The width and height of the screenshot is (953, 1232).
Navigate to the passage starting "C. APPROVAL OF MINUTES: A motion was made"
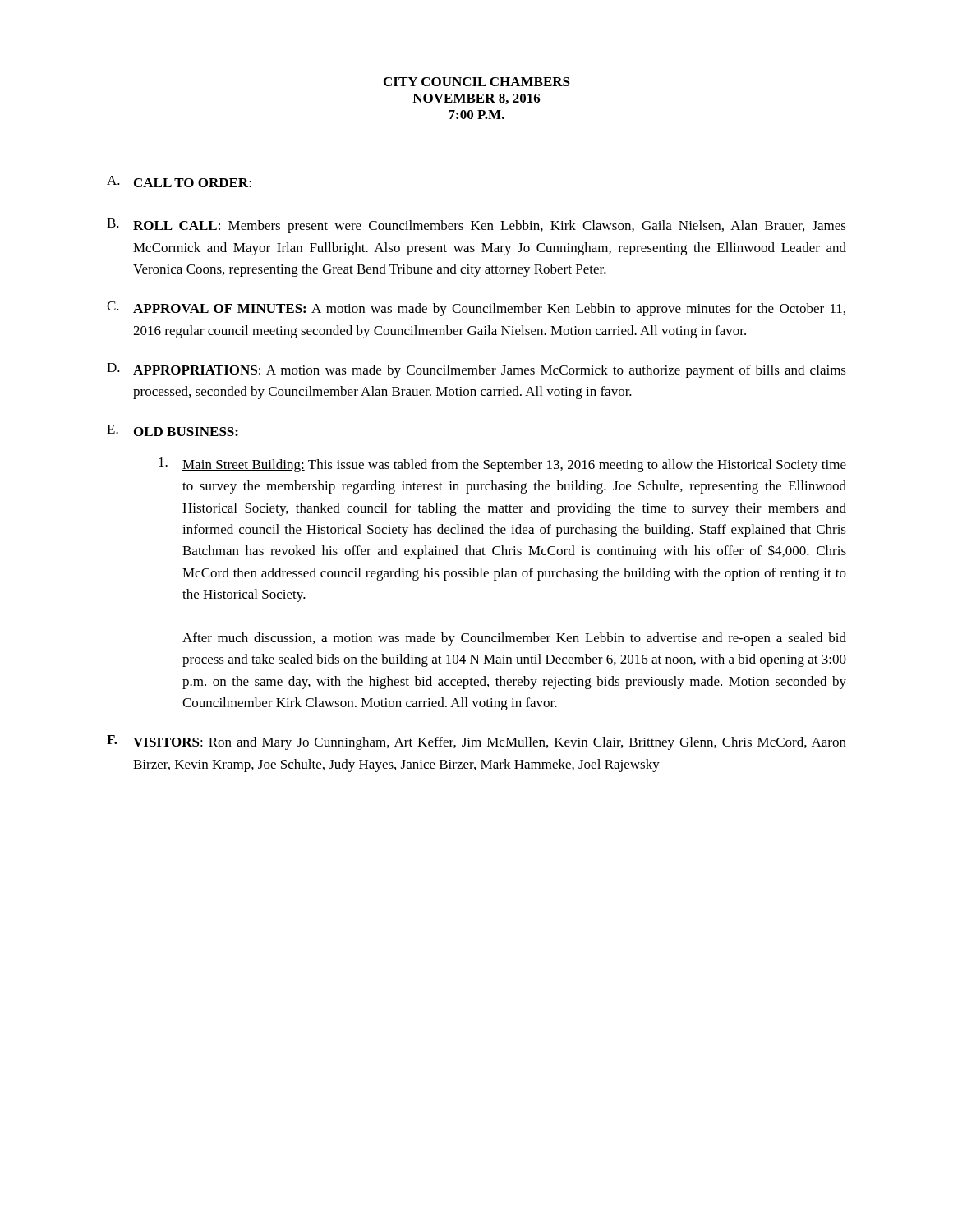pyautogui.click(x=476, y=320)
